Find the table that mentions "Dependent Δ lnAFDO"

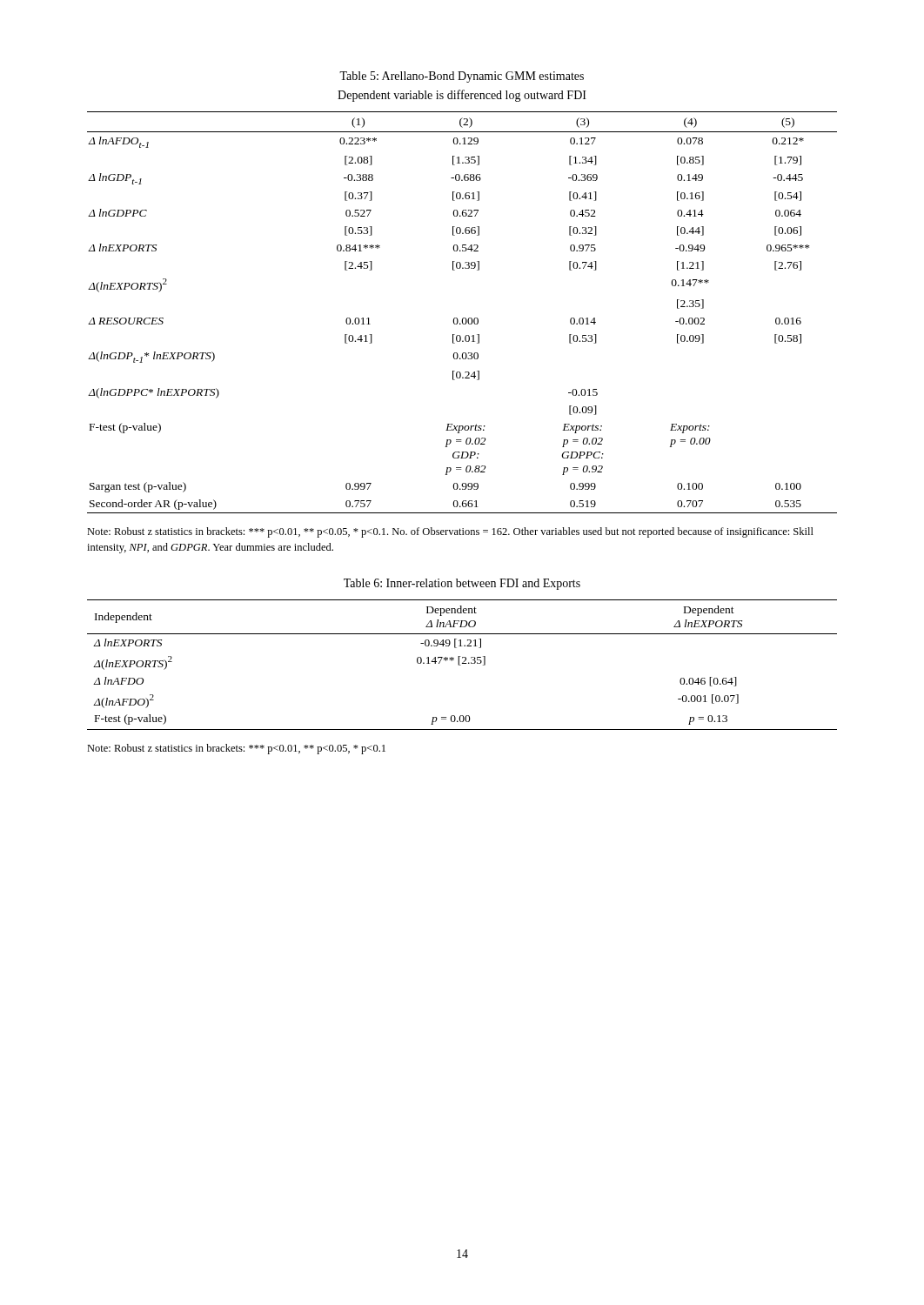(x=462, y=665)
